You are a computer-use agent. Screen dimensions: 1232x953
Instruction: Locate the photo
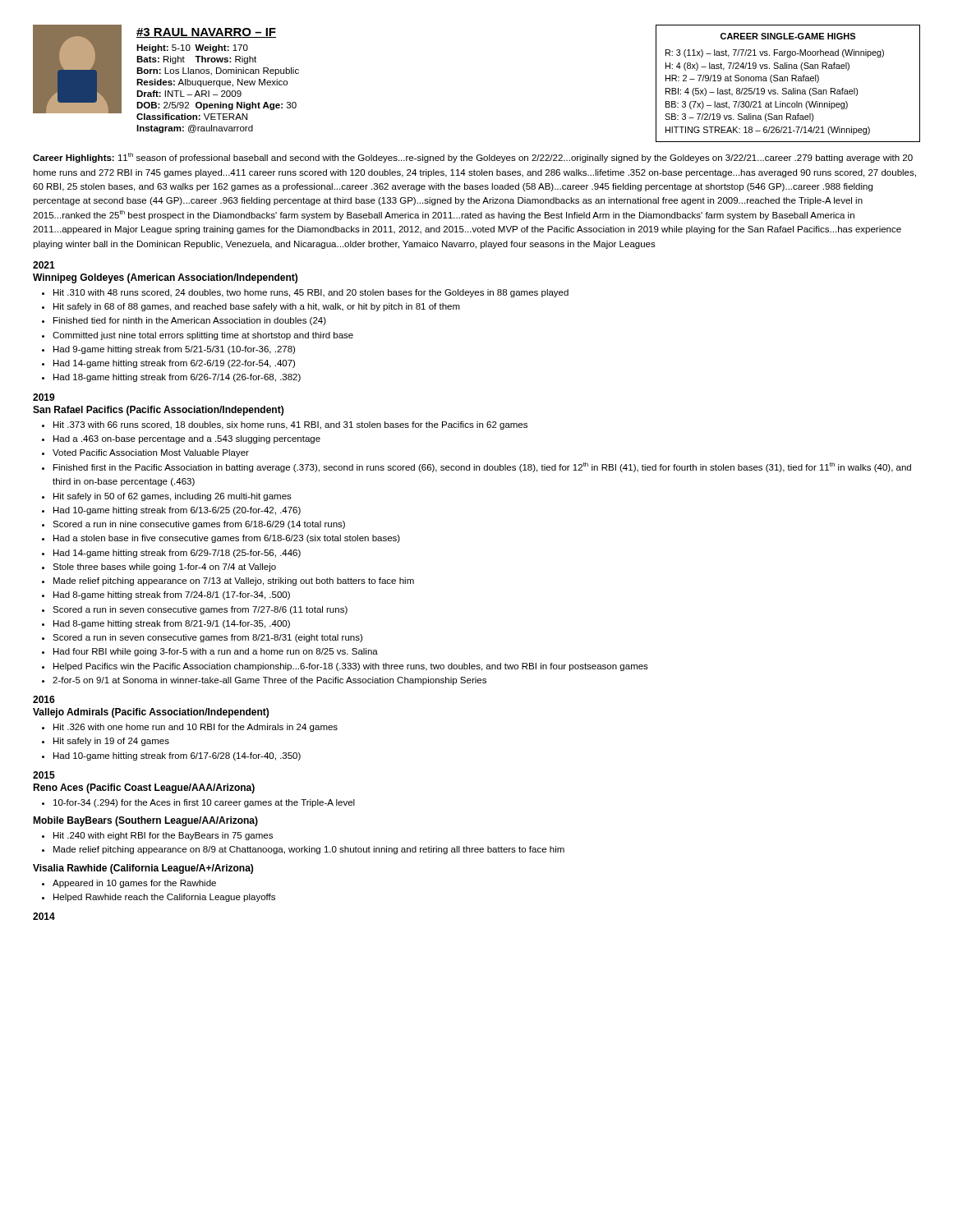point(77,69)
